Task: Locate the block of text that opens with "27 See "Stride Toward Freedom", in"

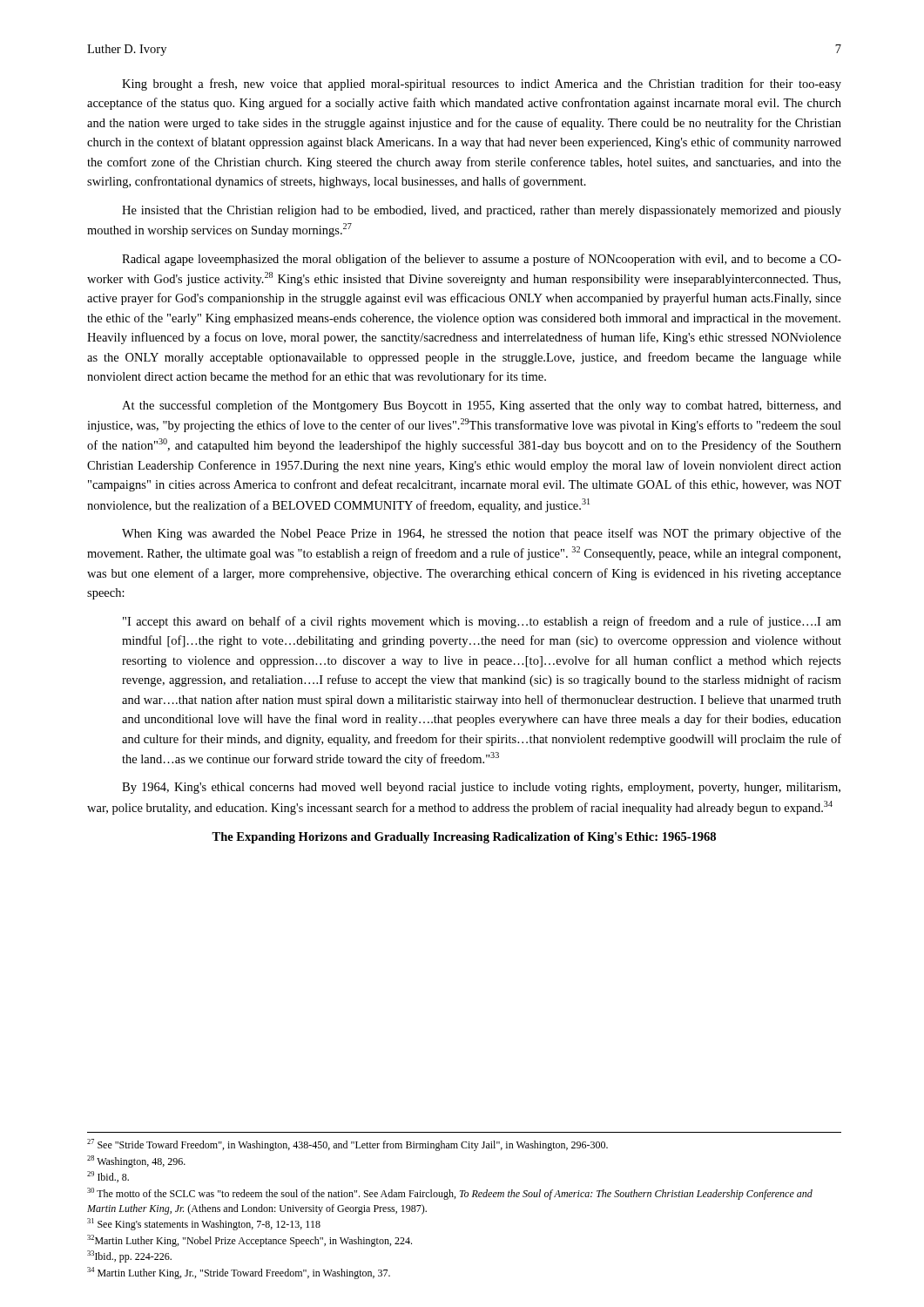Action: click(348, 1145)
